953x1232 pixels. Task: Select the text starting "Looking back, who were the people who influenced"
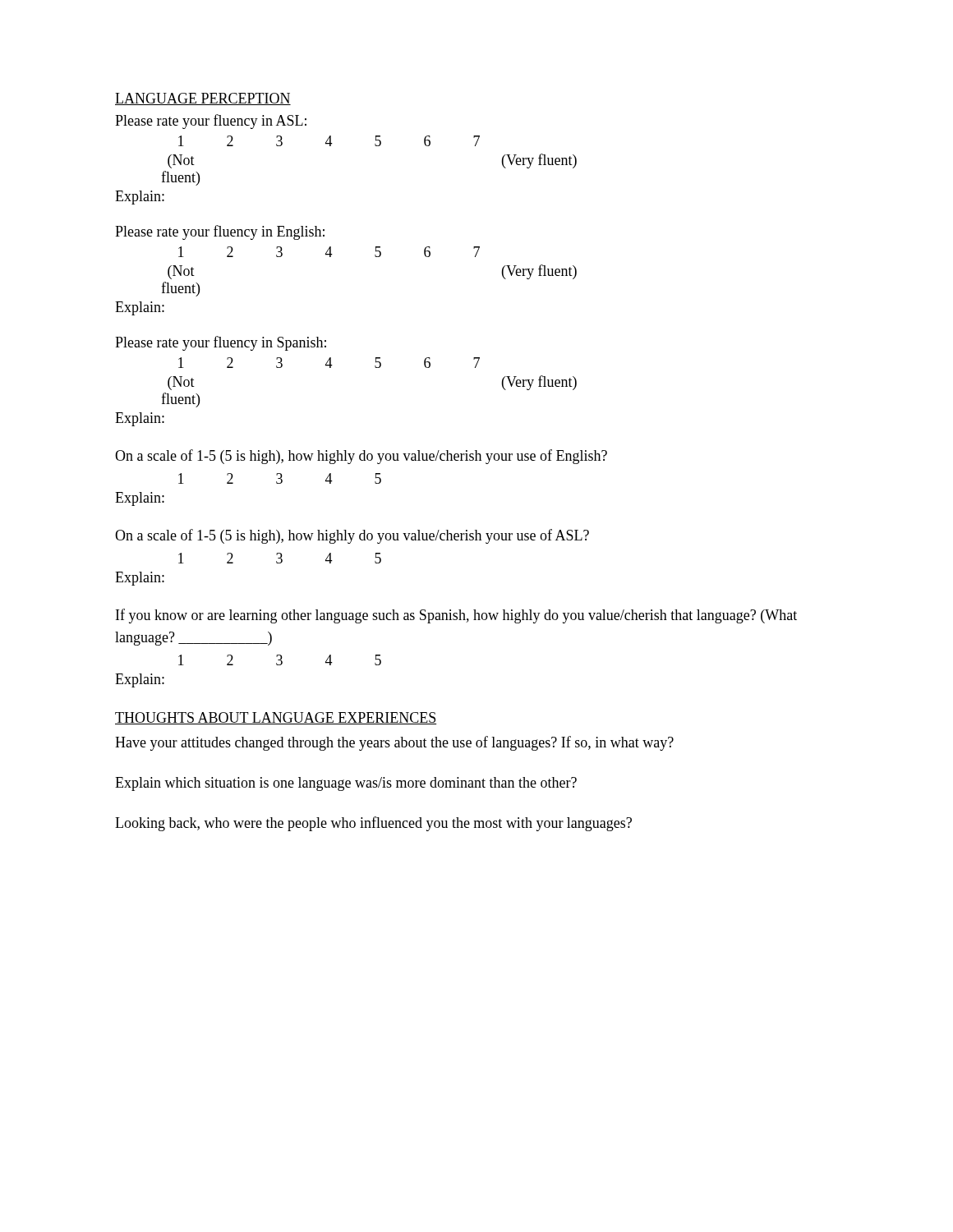click(374, 823)
